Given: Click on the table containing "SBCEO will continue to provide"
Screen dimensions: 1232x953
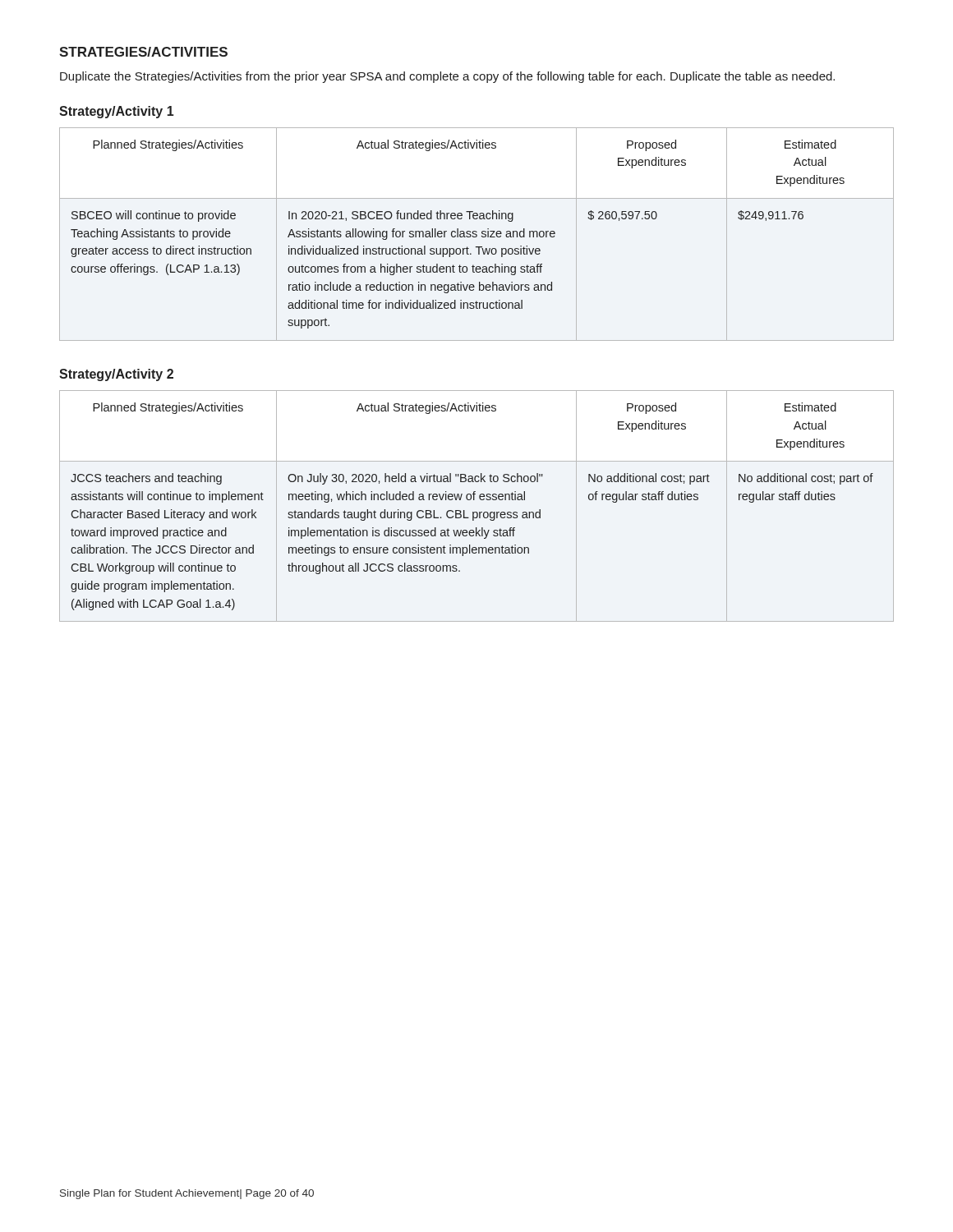Looking at the screenshot, I should click(x=476, y=234).
